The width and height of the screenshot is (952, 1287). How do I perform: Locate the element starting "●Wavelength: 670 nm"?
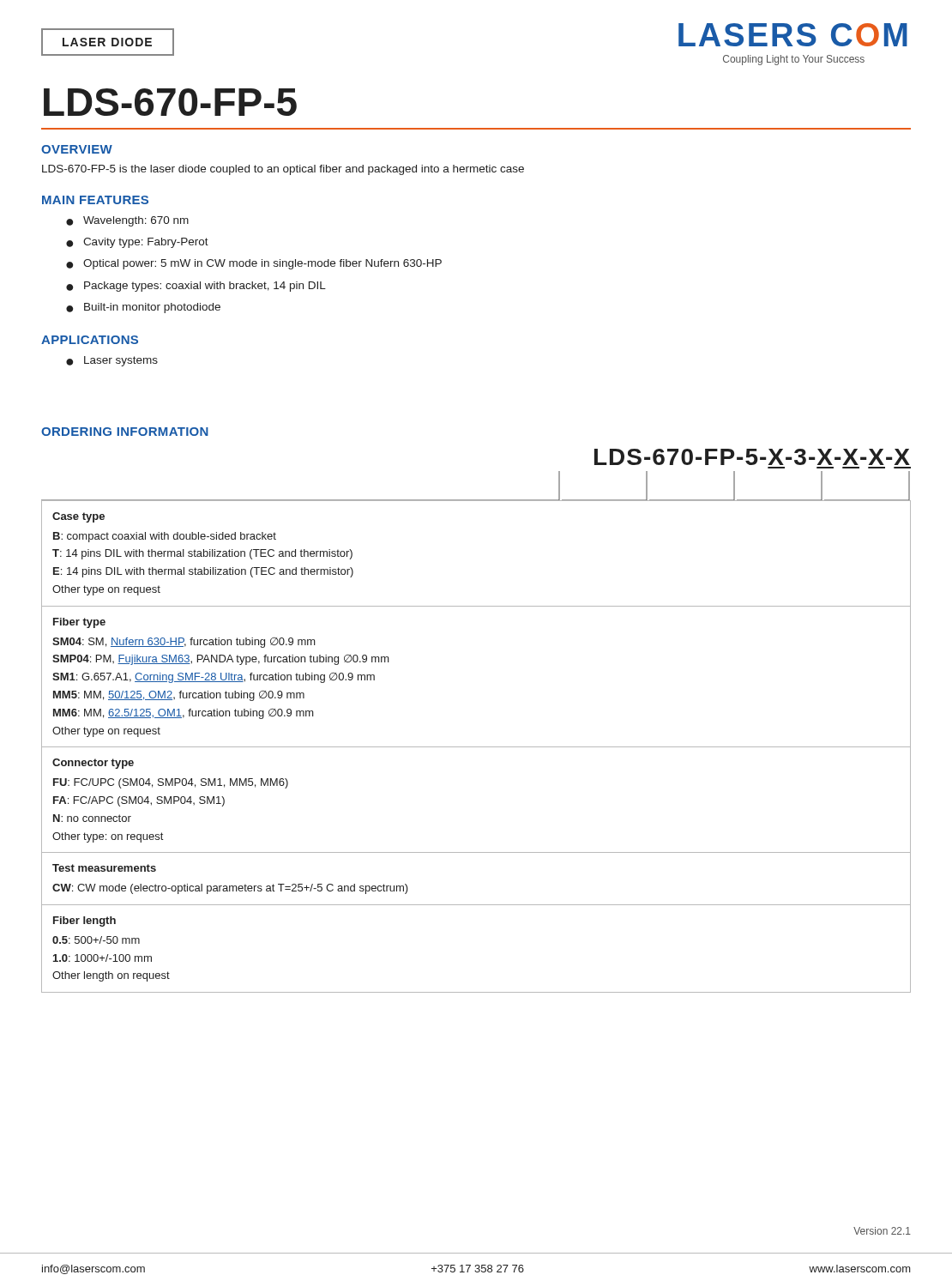(127, 221)
